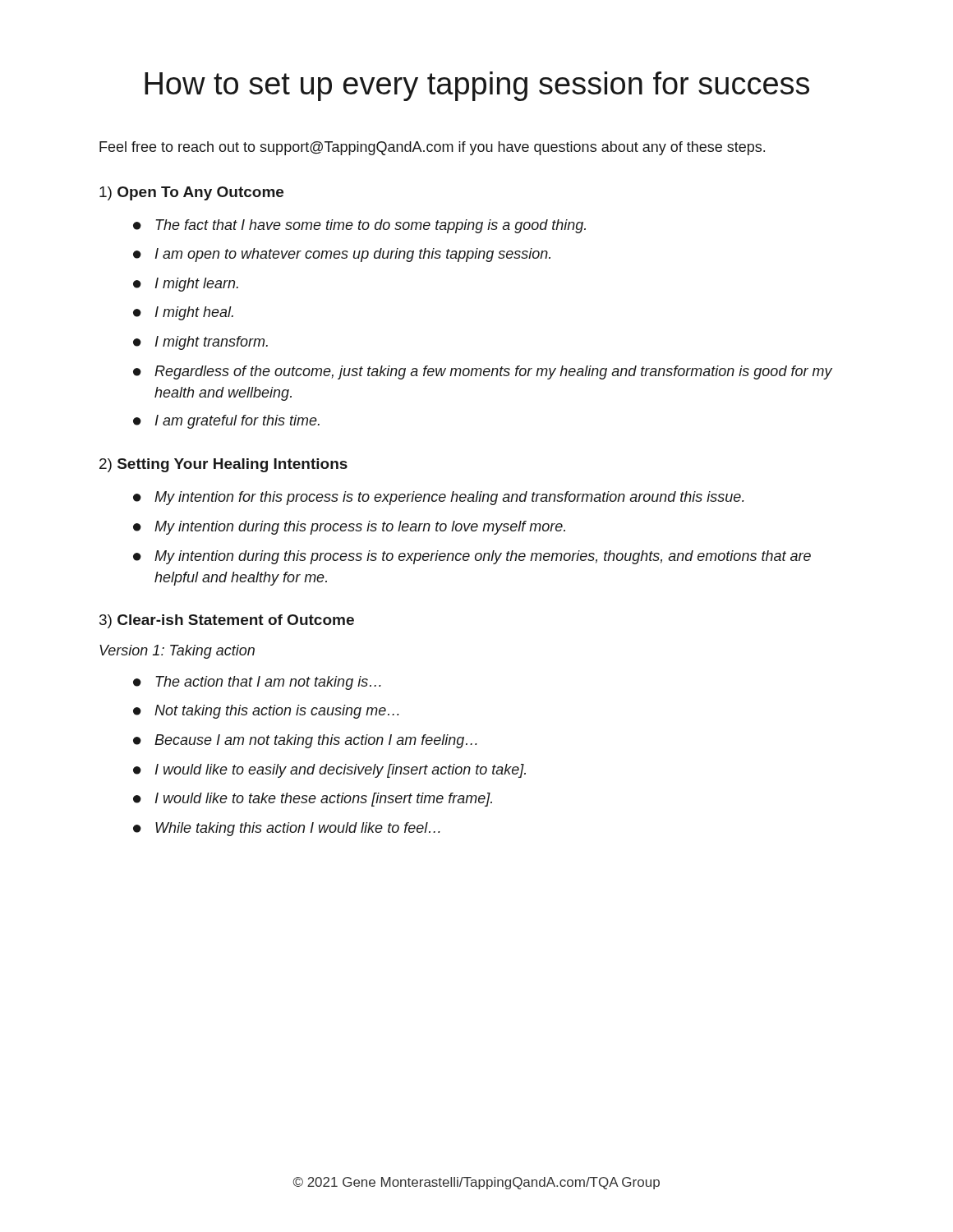Click the passage that begins "●The fact that I have some time to"
Image resolution: width=953 pixels, height=1232 pixels.
click(360, 225)
